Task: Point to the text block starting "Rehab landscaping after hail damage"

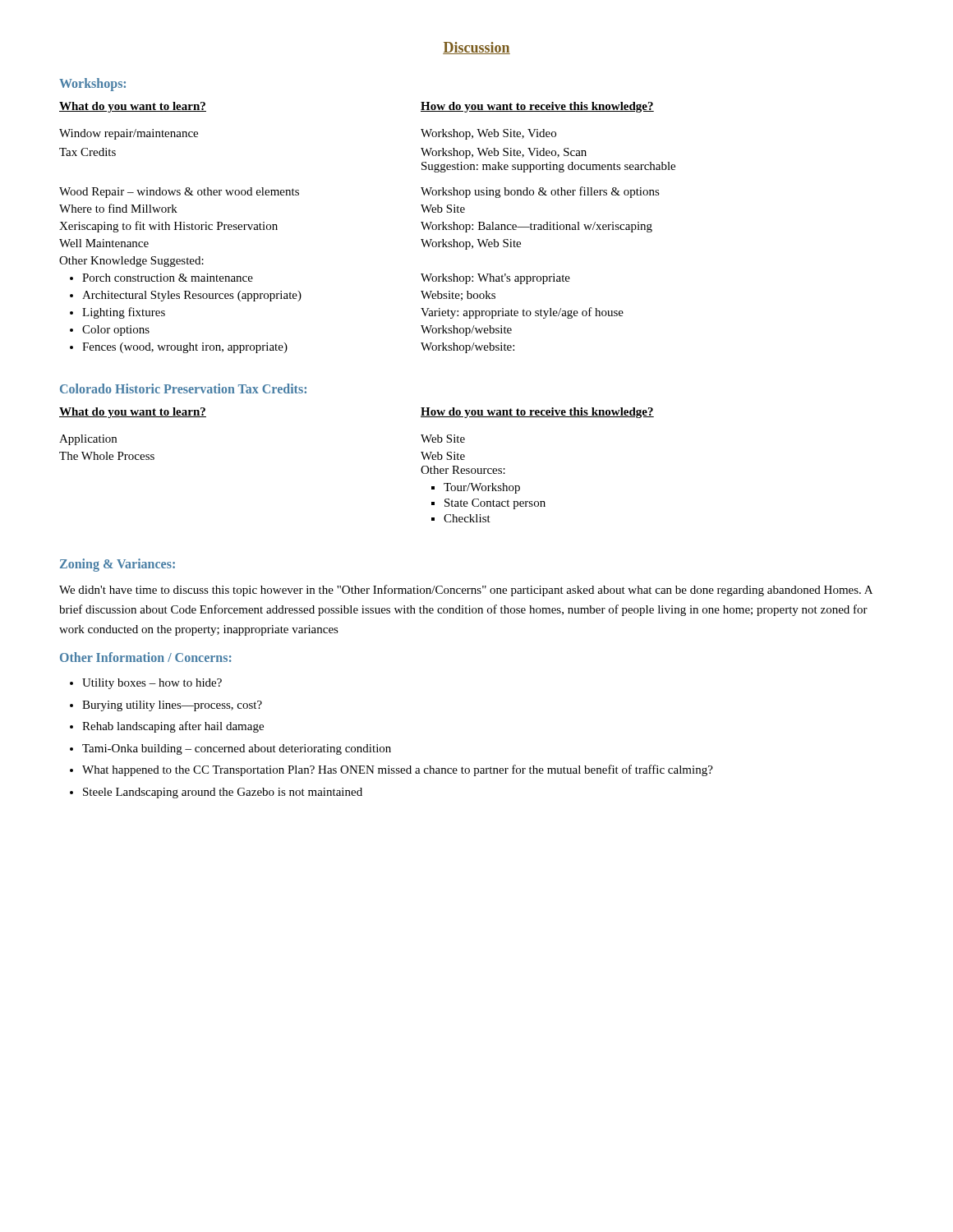Action: 173,727
